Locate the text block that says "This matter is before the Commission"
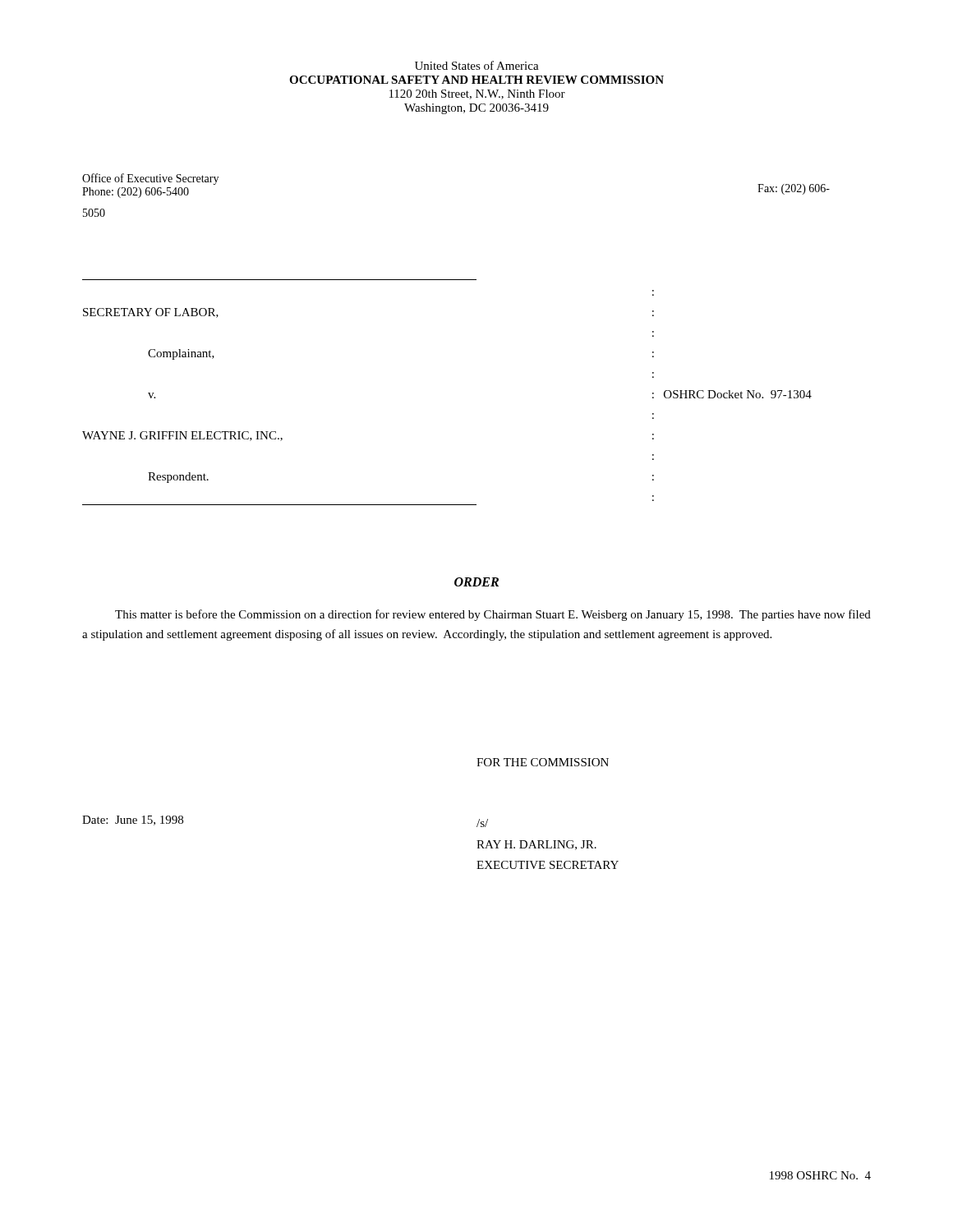This screenshot has height=1232, width=953. [476, 624]
